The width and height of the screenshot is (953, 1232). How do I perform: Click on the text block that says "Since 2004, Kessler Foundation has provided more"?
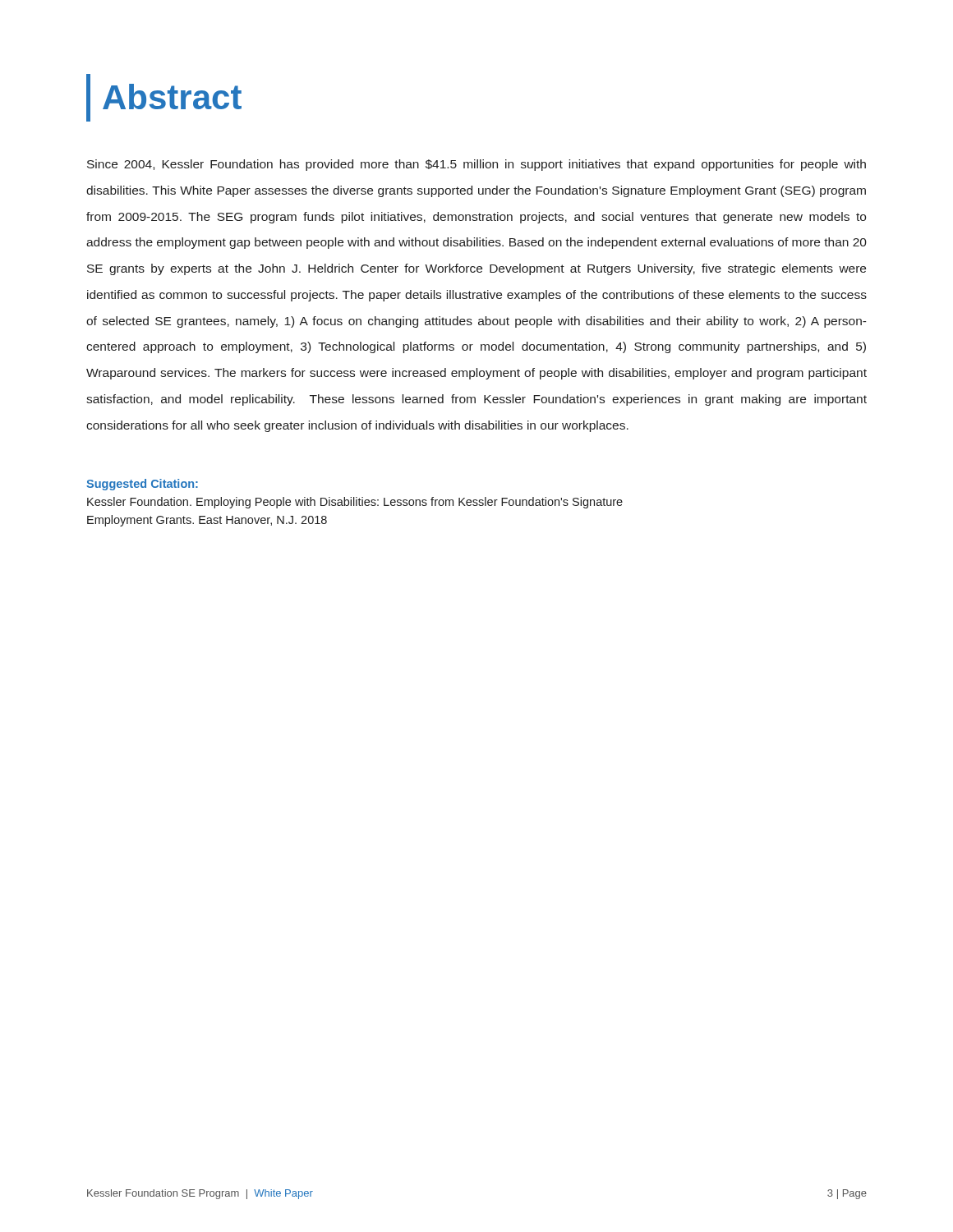point(476,294)
